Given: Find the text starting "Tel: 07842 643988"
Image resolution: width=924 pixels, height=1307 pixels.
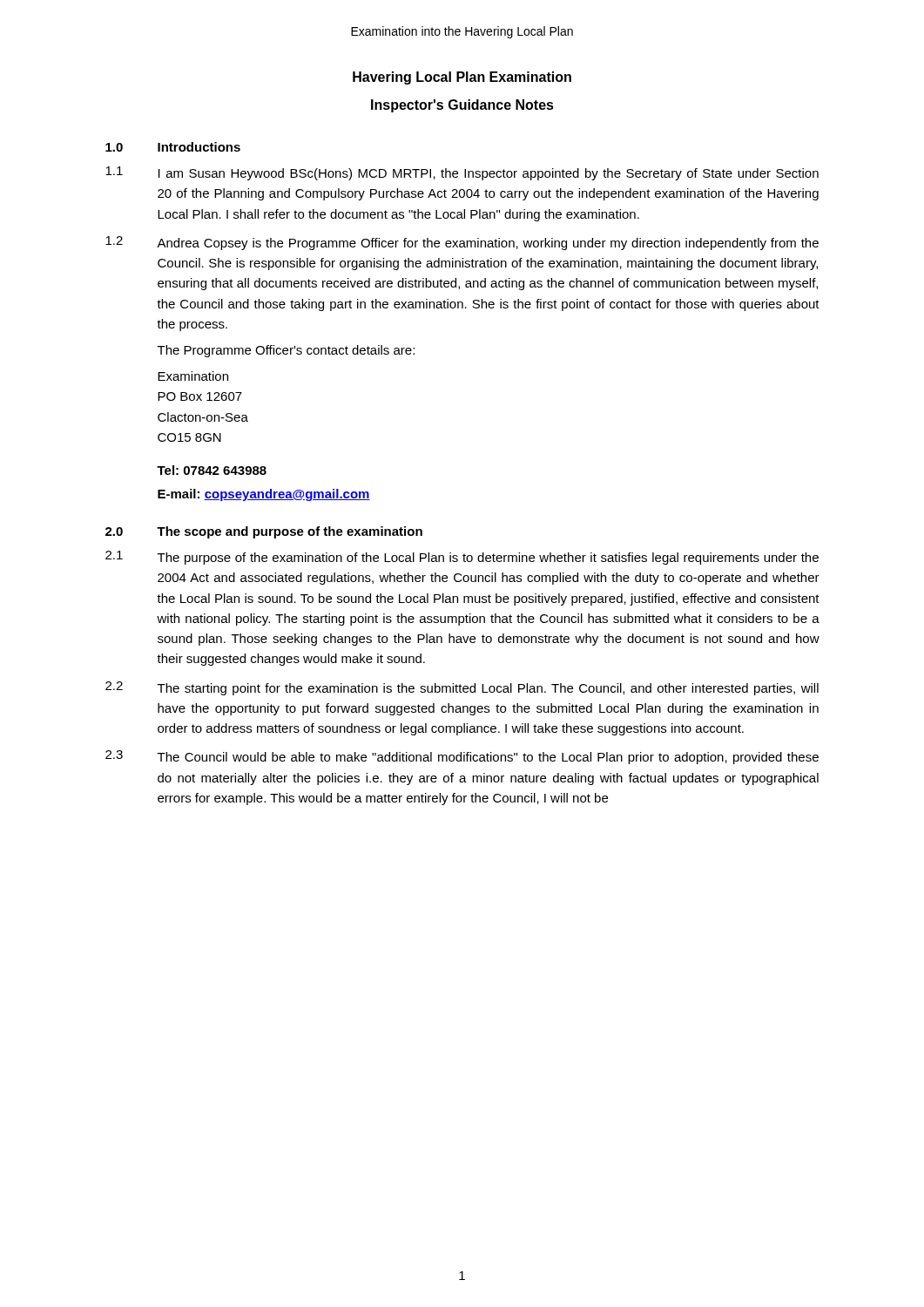Looking at the screenshot, I should [x=212, y=470].
